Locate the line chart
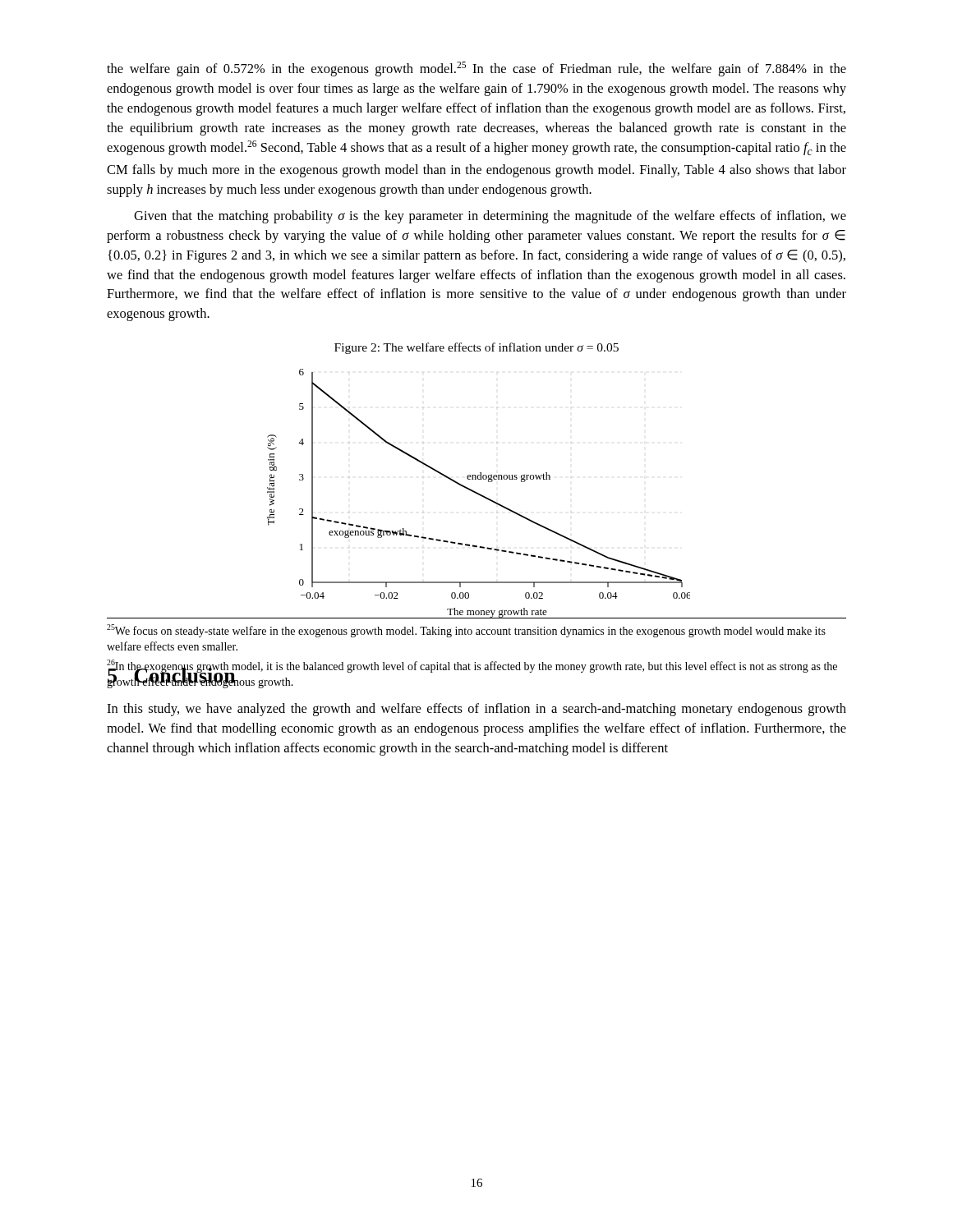Screen dimensions: 1232x953 tap(476, 484)
